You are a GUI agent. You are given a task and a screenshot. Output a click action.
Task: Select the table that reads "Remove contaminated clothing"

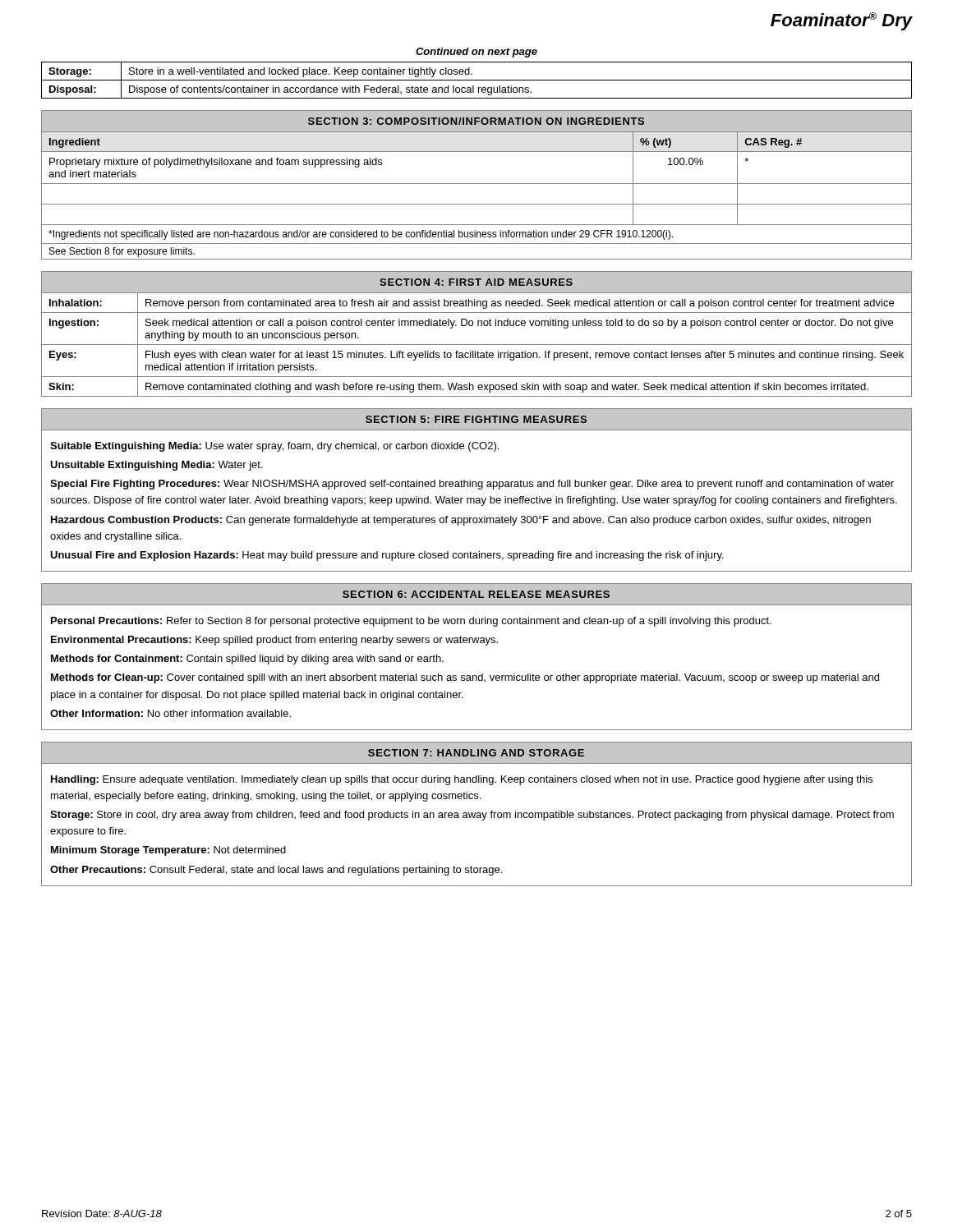pyautogui.click(x=476, y=345)
